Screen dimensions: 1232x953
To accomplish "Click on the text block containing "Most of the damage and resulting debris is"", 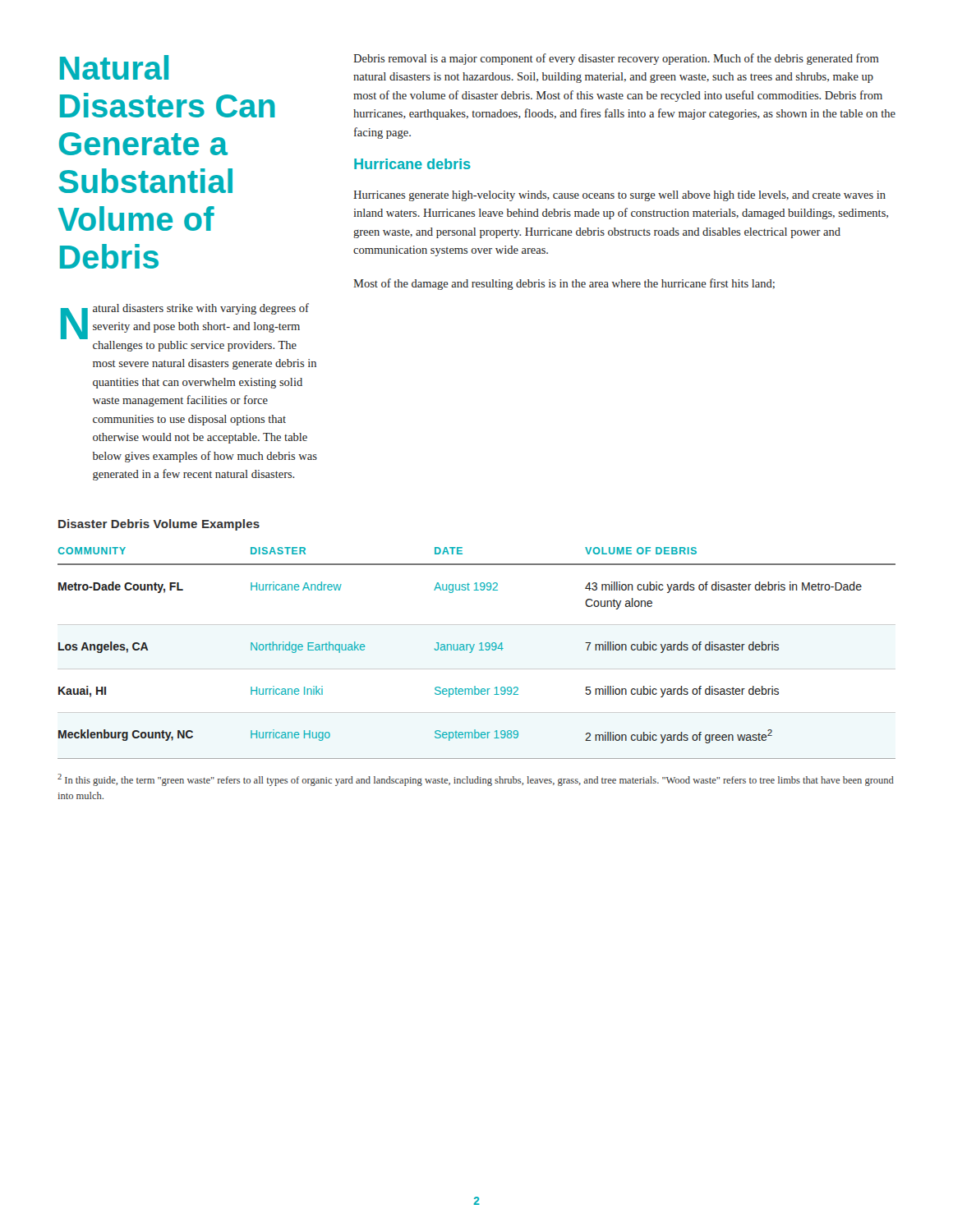I will point(564,283).
